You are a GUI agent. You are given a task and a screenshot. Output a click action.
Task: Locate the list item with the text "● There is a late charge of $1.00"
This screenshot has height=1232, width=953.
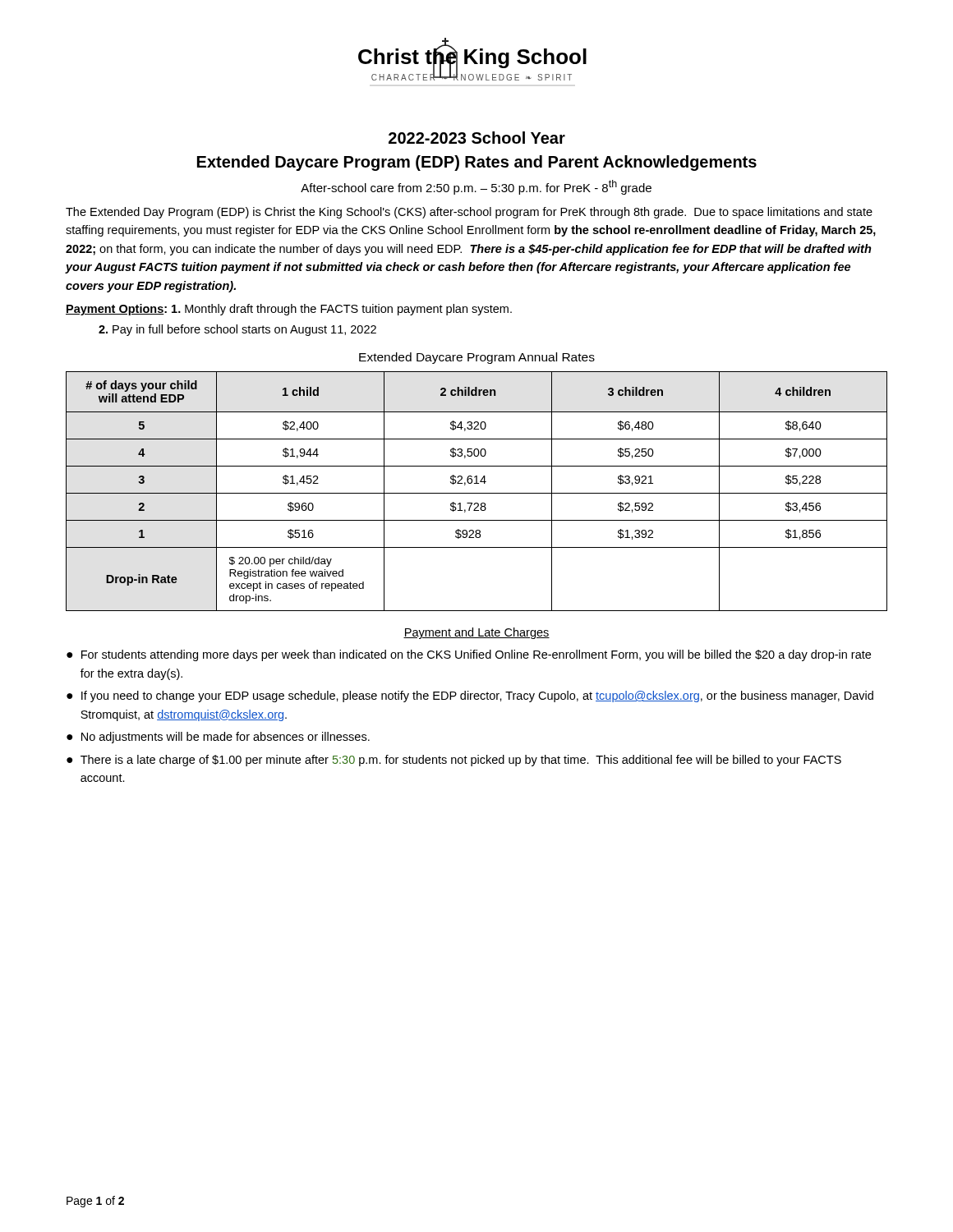[476, 769]
